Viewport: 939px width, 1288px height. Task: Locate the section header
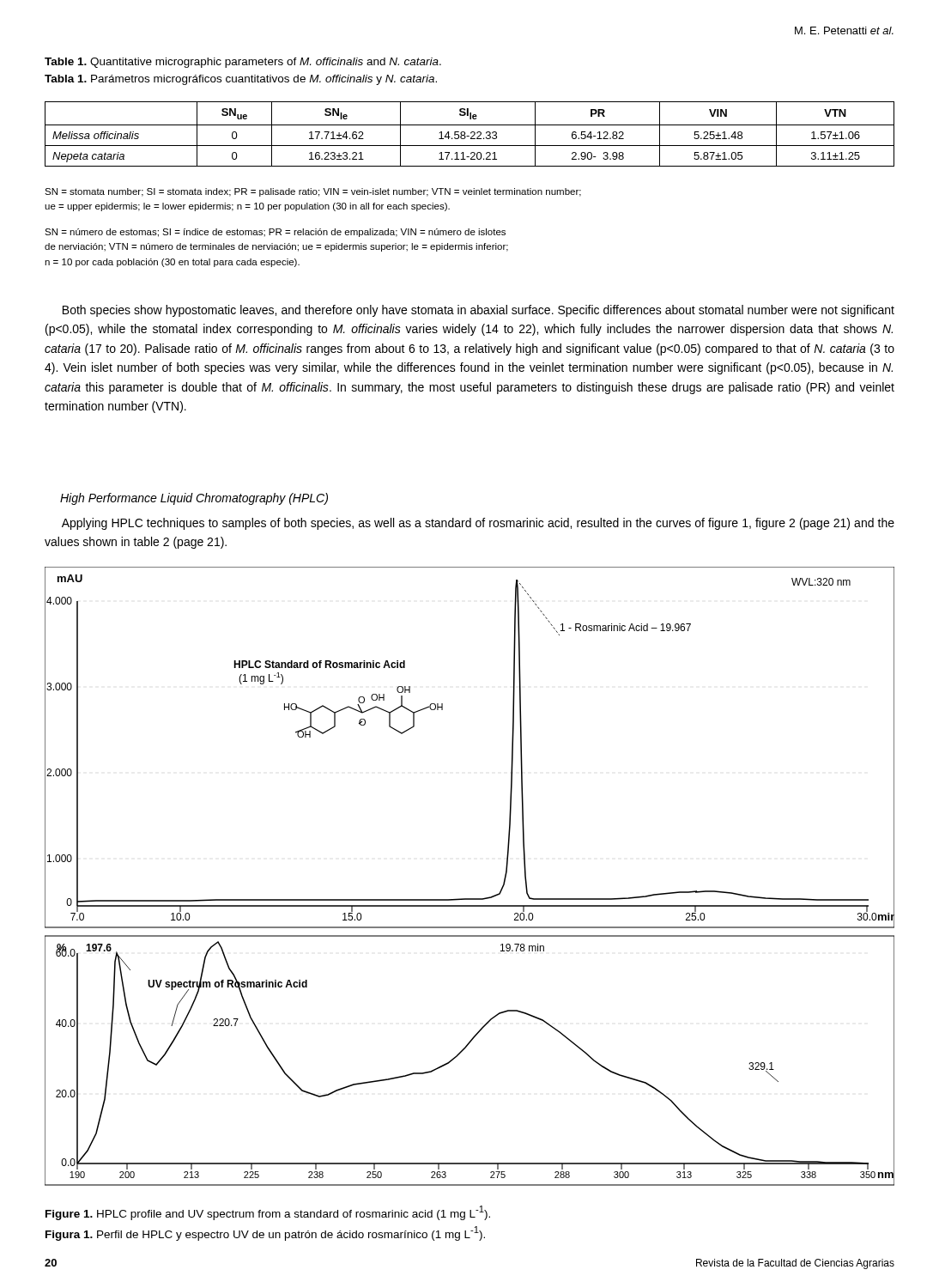point(194,498)
